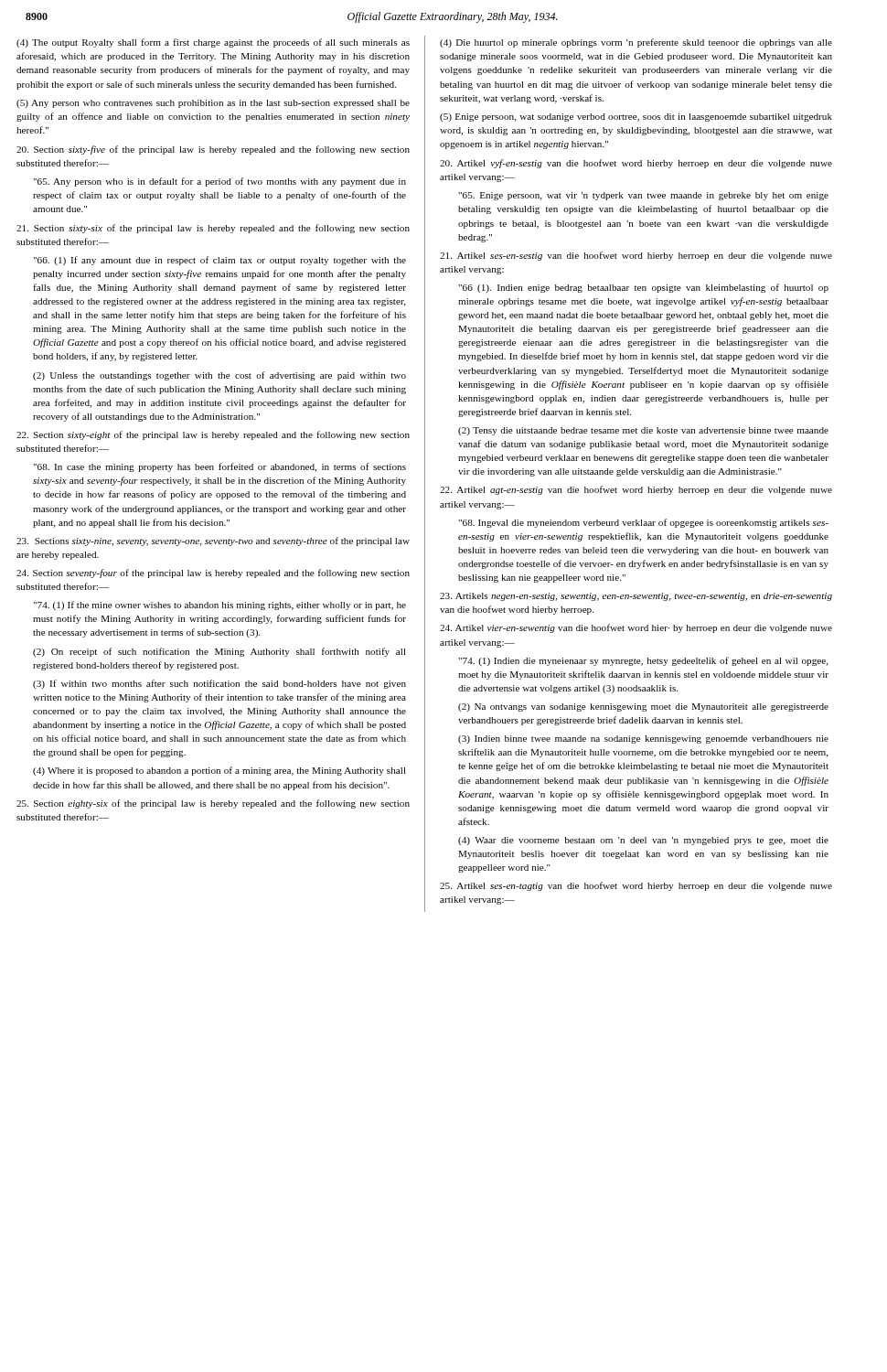887x1372 pixels.
Task: Find the text starting ""65. Enige persoon, wat vir 'n"
Action: [x=643, y=216]
